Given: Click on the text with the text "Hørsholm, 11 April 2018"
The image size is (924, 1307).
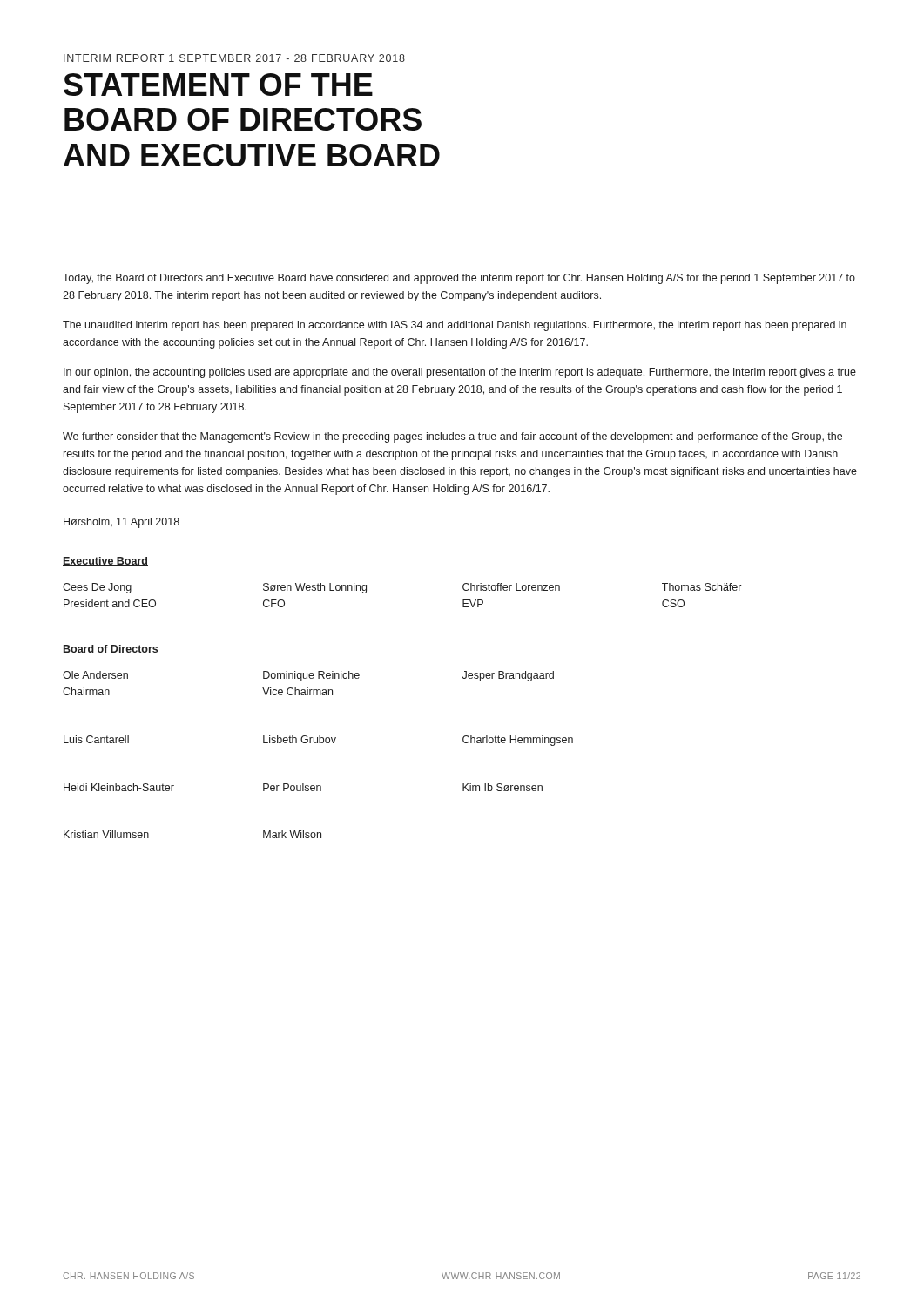Looking at the screenshot, I should pyautogui.click(x=121, y=522).
